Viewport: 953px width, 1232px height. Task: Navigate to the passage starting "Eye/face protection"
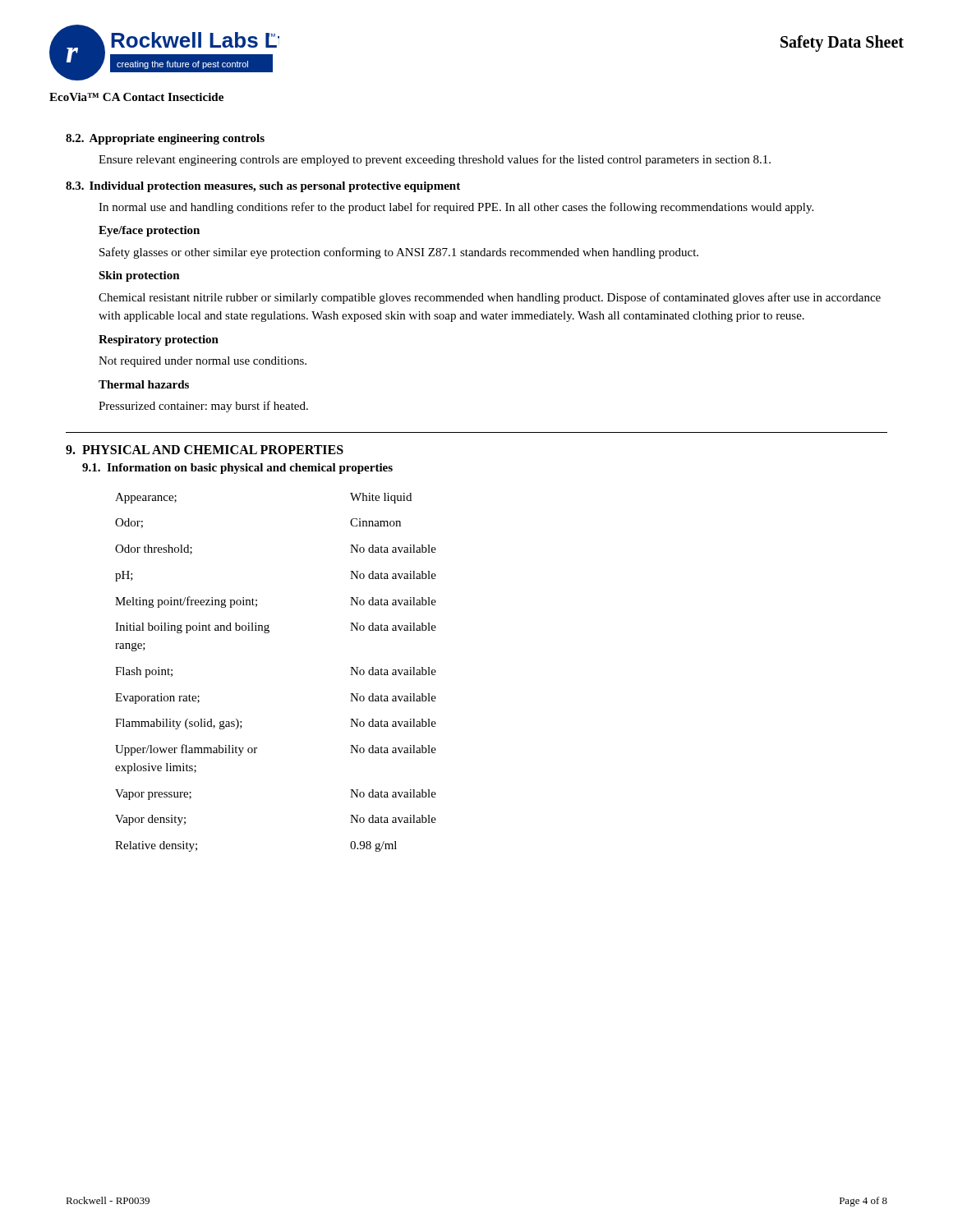click(149, 230)
